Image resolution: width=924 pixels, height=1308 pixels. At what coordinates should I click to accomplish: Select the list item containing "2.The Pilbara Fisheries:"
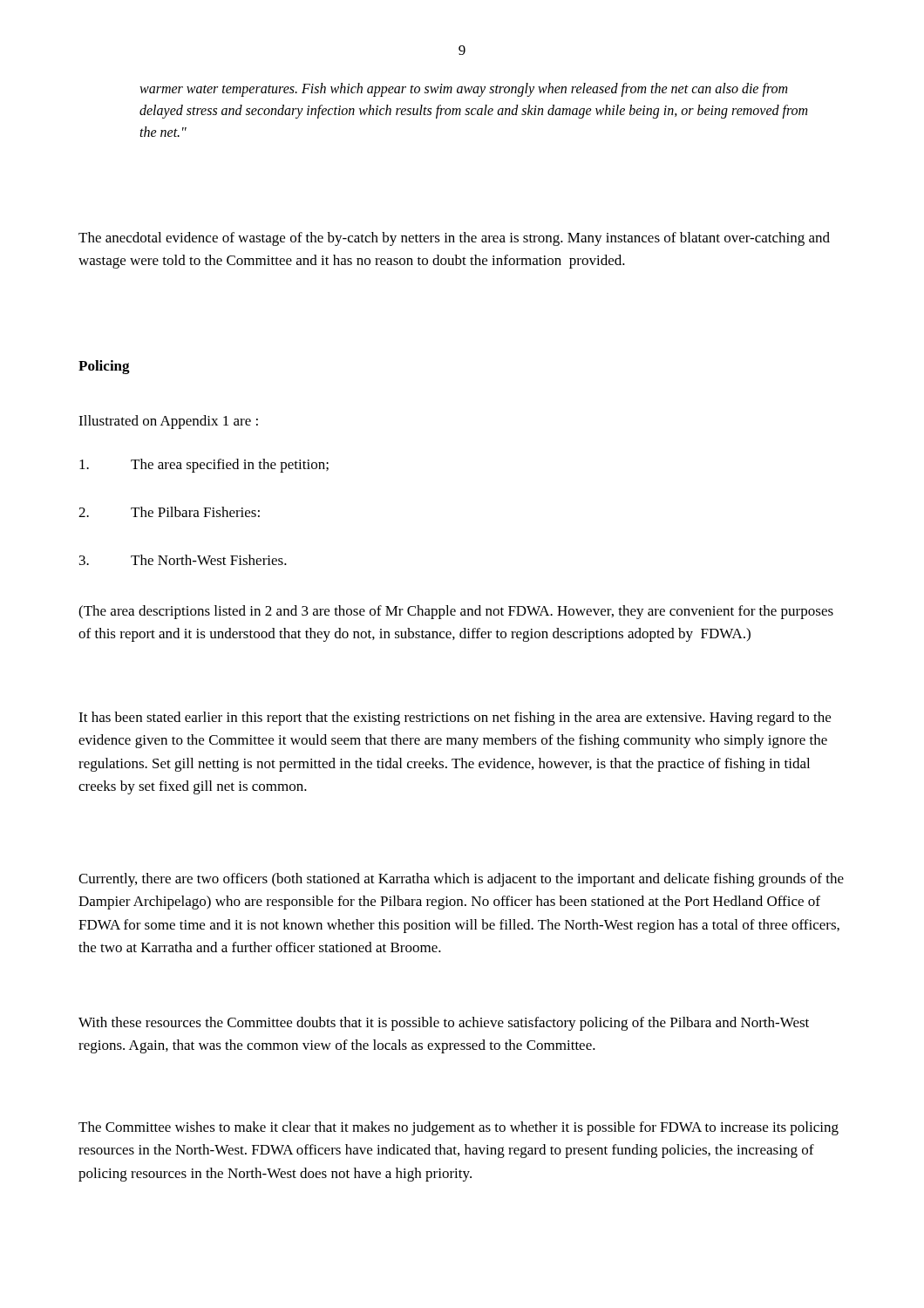[169, 512]
